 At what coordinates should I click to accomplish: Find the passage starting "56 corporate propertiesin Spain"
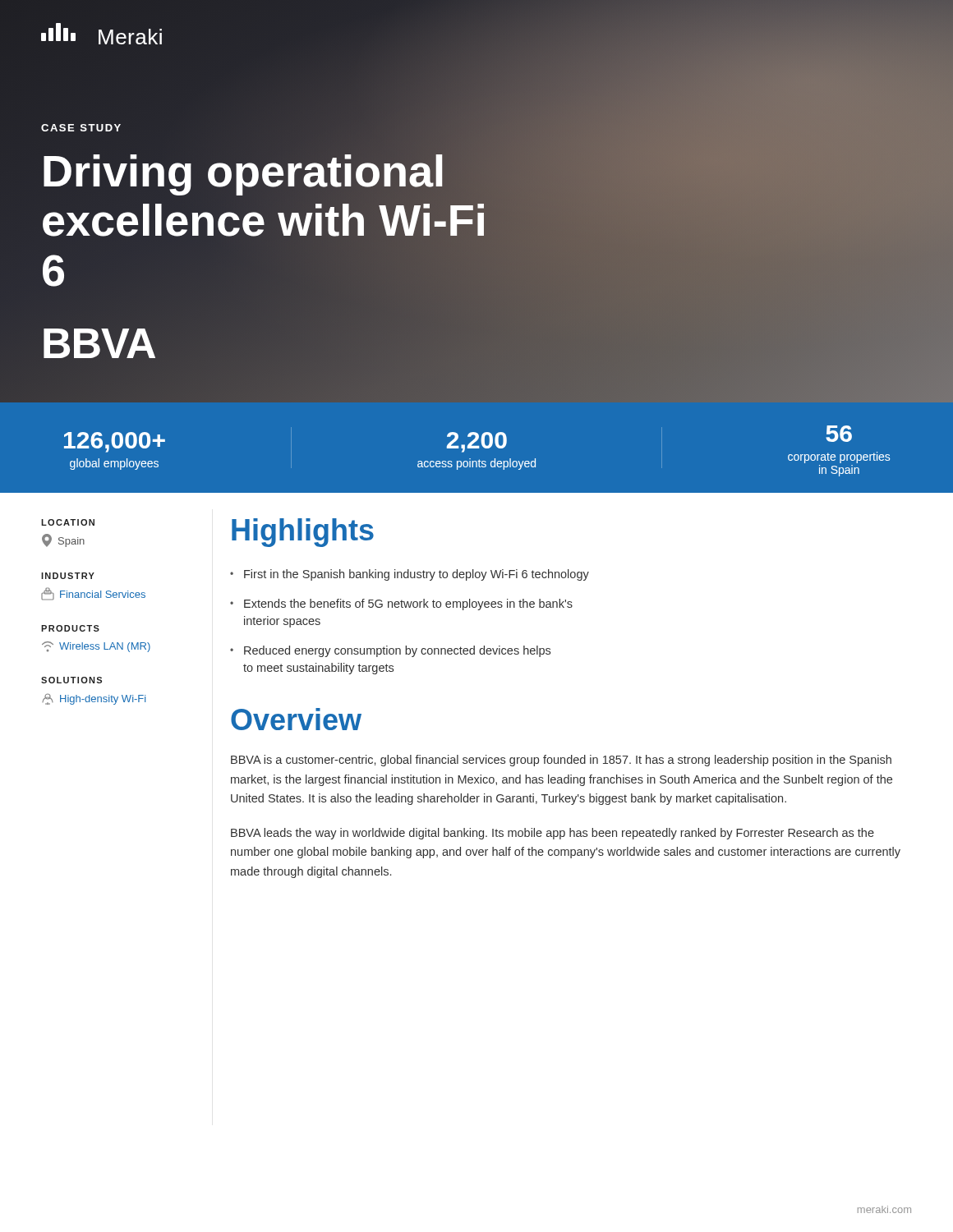point(839,448)
